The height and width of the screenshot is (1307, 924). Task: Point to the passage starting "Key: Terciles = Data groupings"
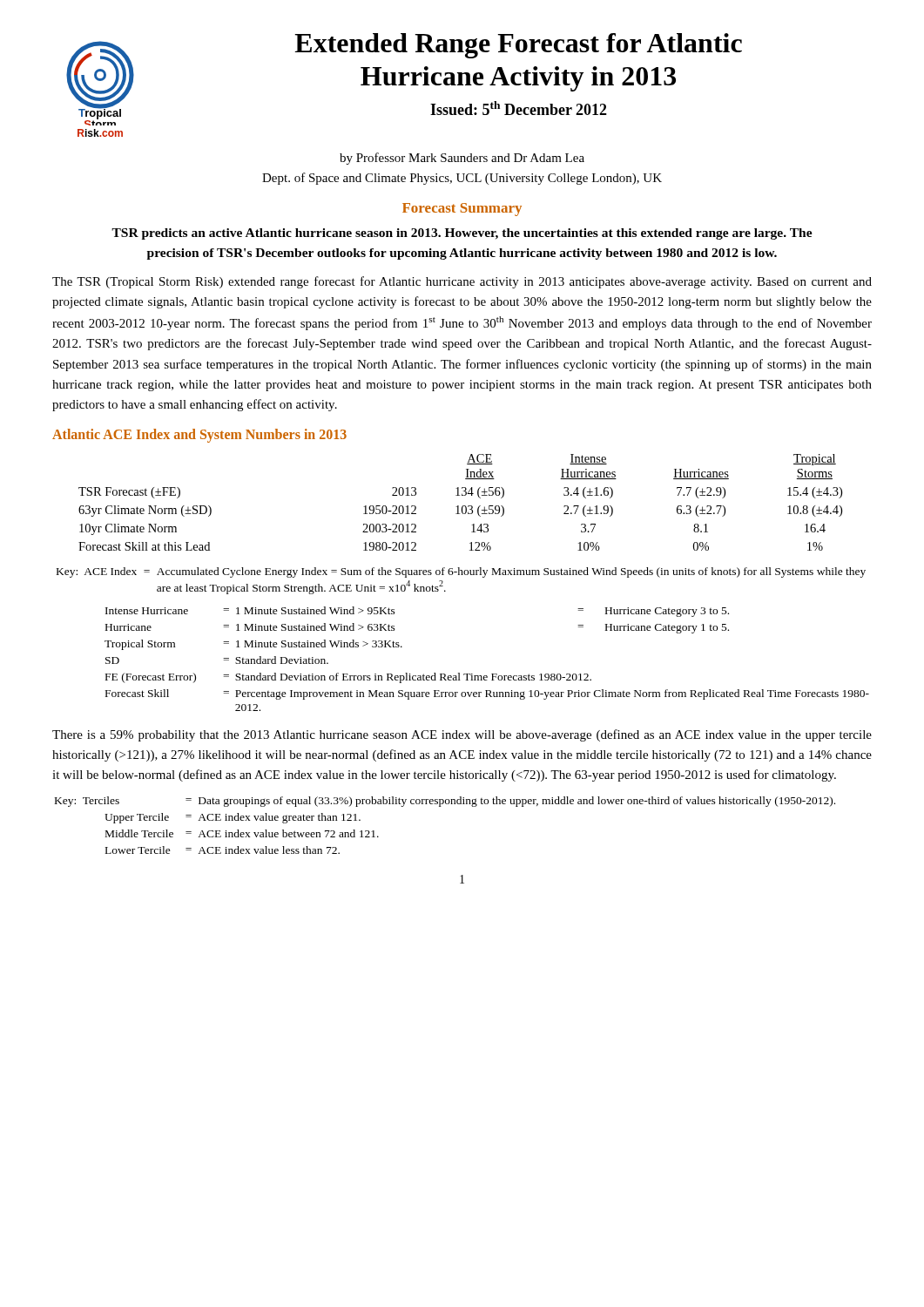445,802
